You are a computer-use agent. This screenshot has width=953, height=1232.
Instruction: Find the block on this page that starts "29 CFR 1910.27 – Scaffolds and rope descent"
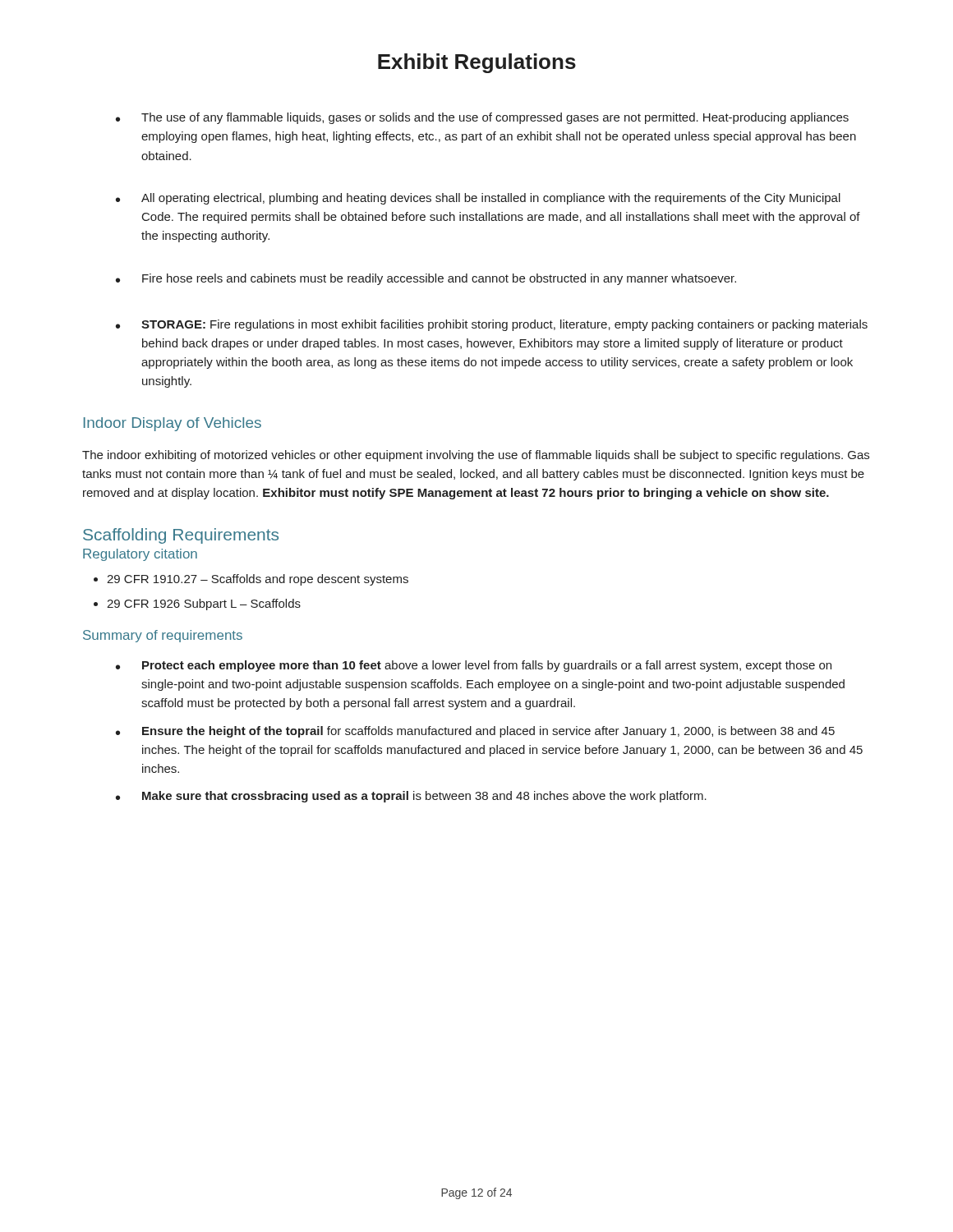point(258,580)
